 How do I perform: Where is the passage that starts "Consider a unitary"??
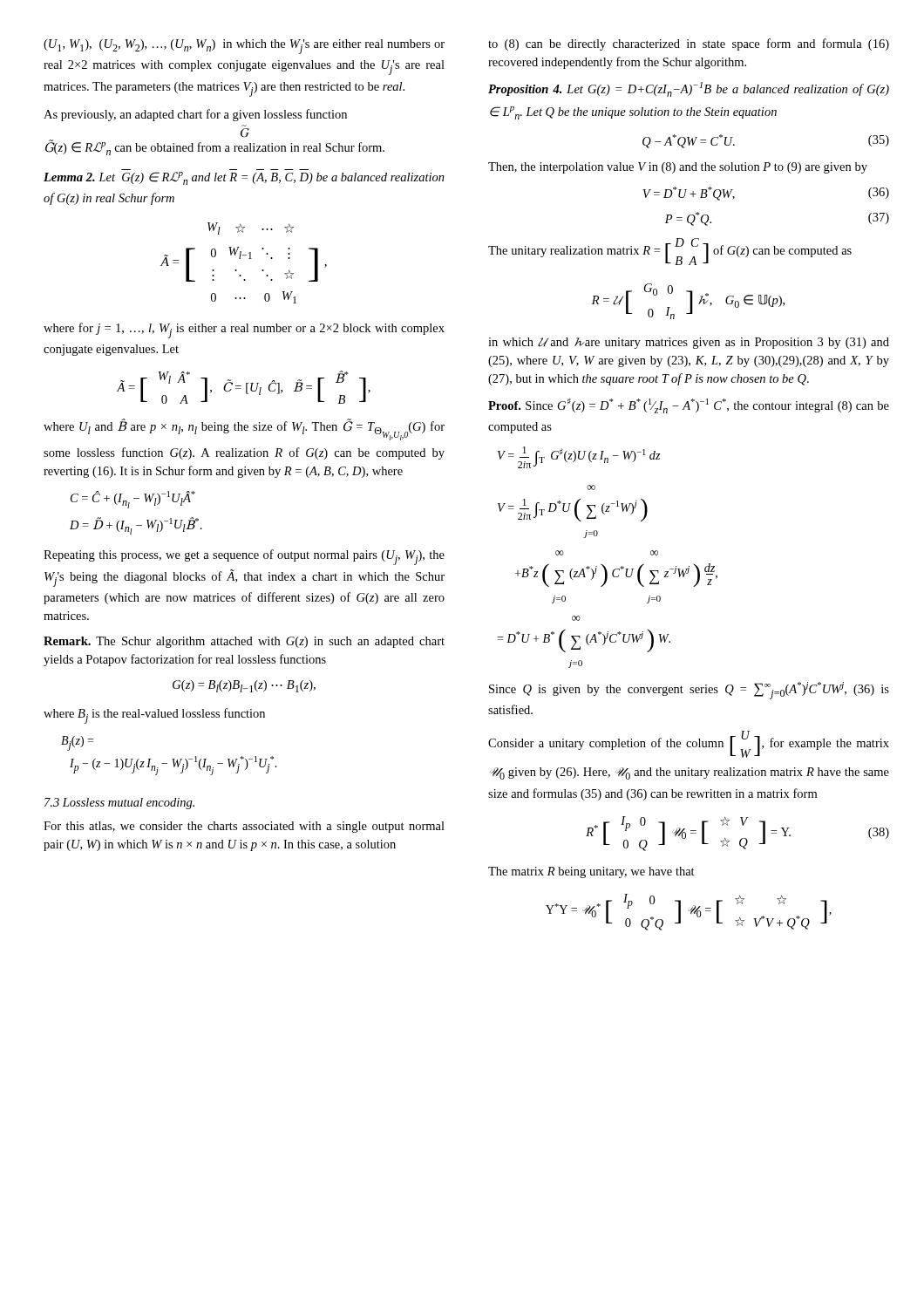click(x=689, y=765)
